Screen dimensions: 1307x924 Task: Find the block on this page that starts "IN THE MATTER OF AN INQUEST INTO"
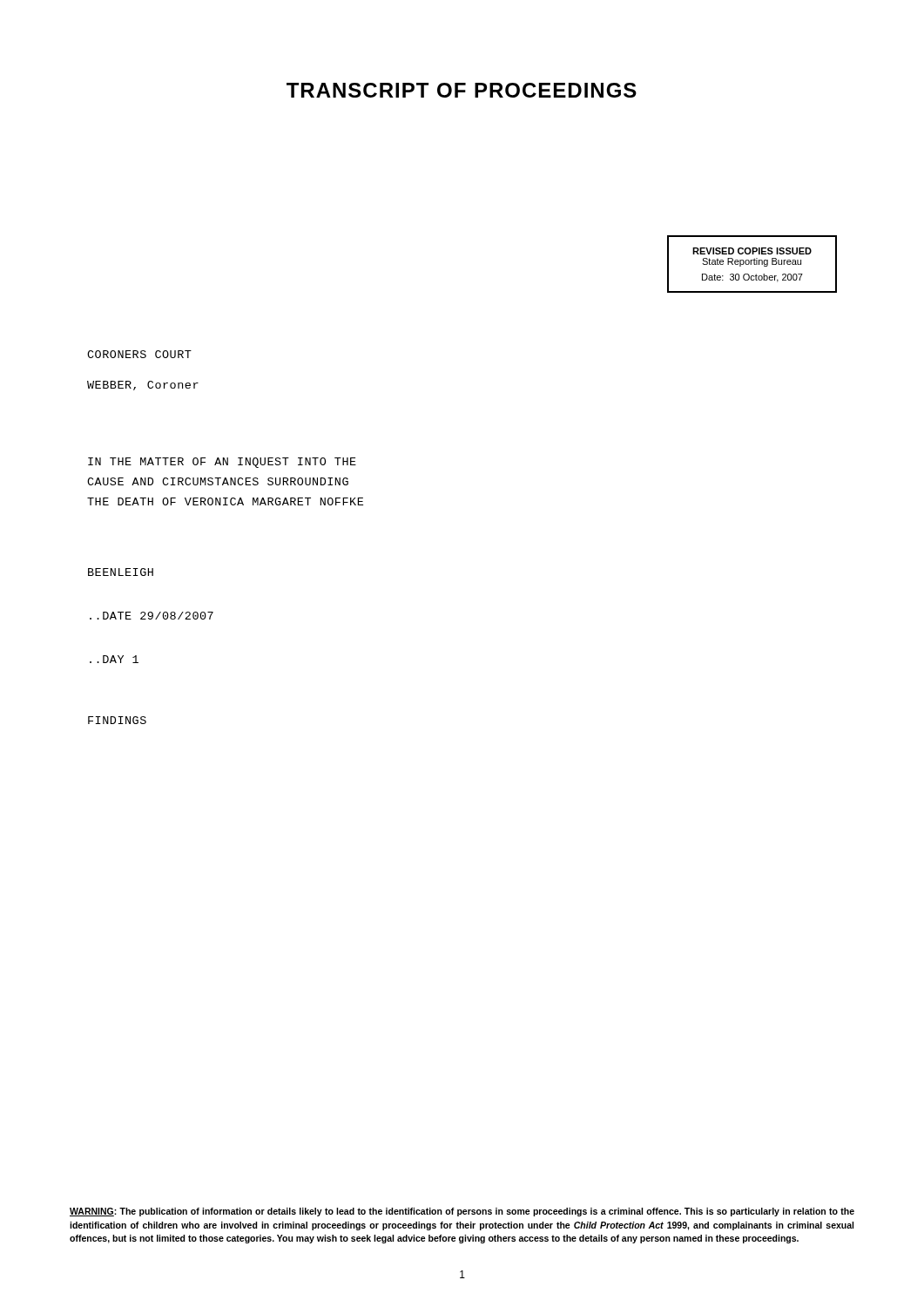[226, 482]
